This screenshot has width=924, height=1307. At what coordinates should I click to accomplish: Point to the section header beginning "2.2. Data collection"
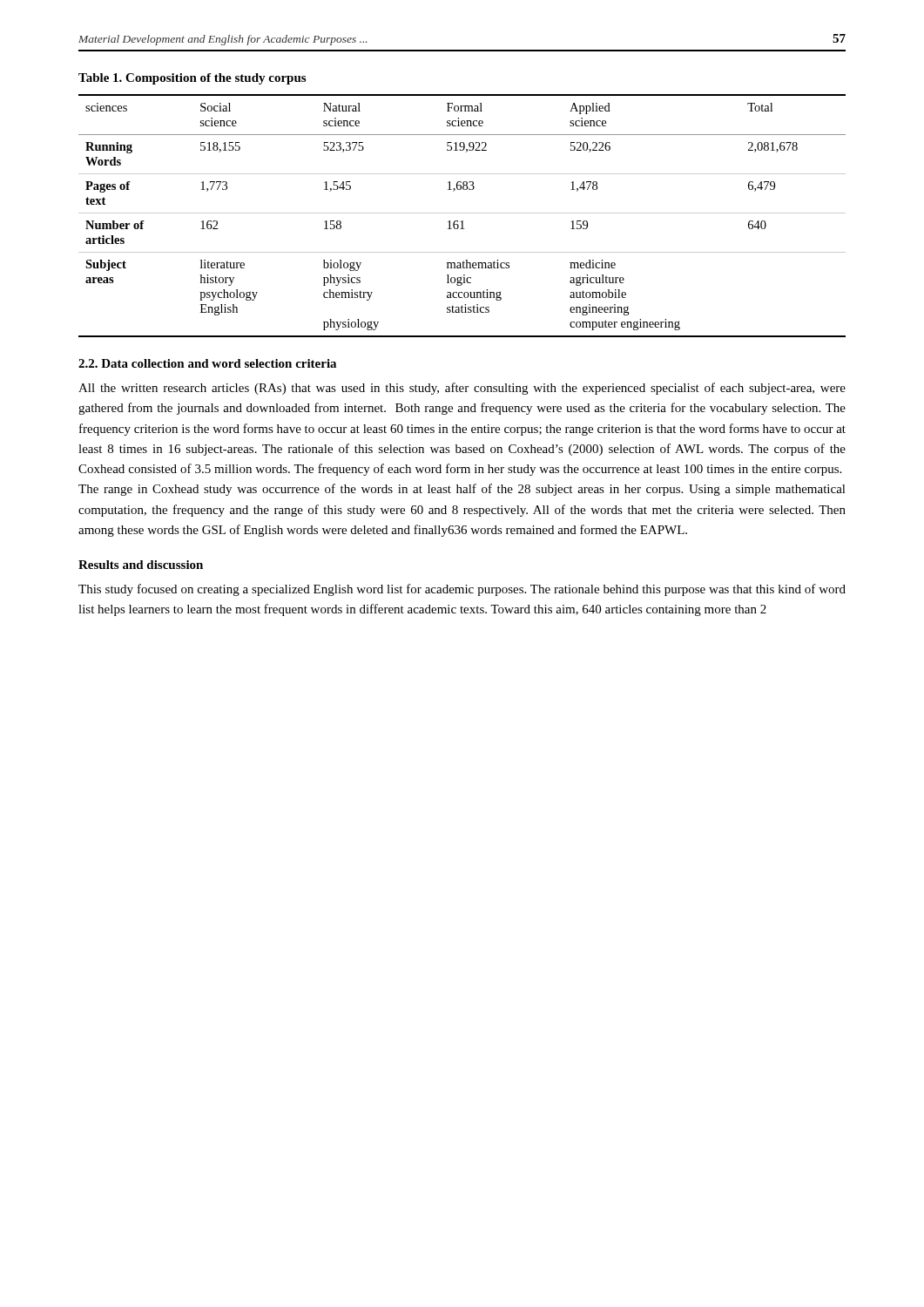pyautogui.click(x=208, y=363)
